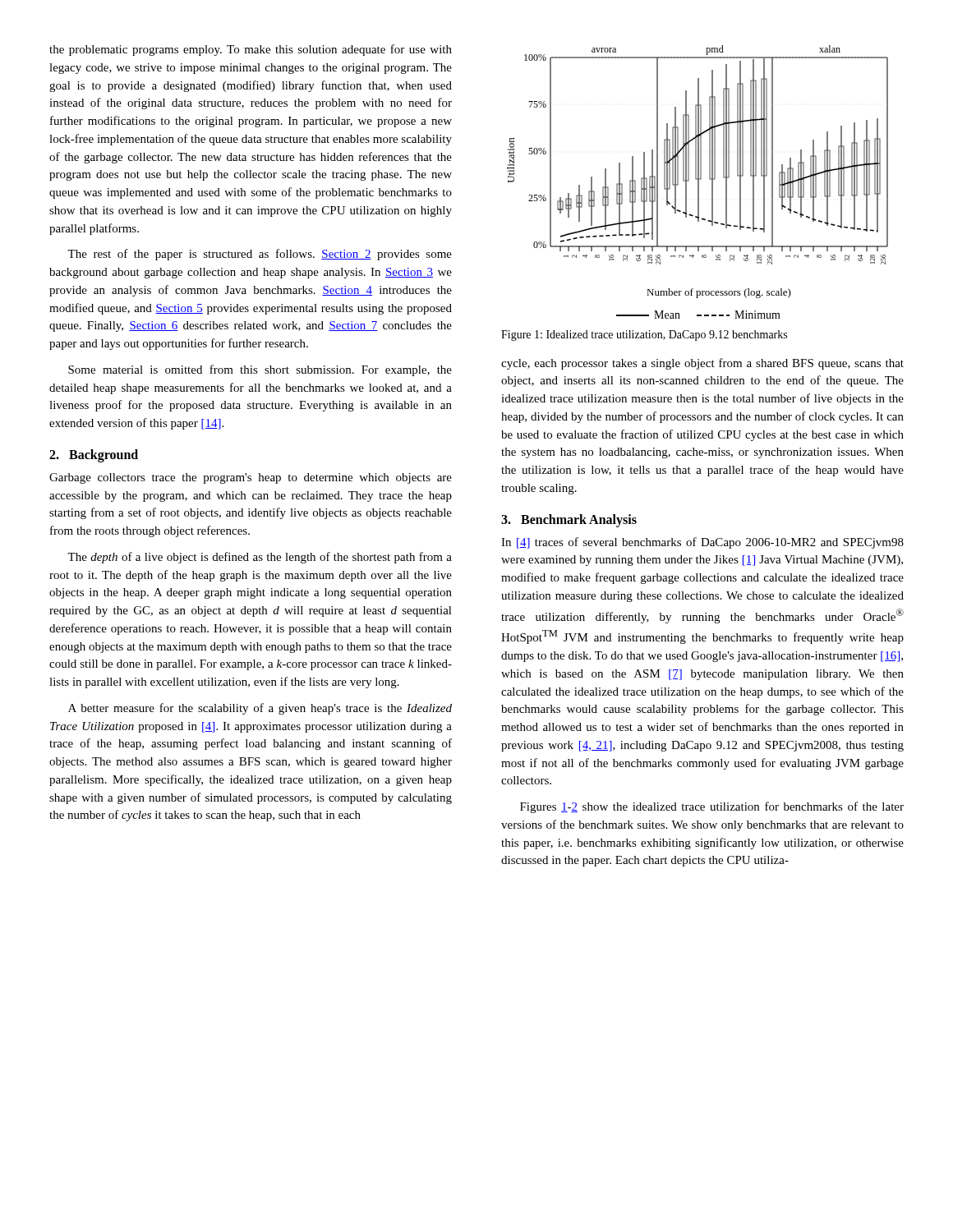Image resolution: width=953 pixels, height=1232 pixels.
Task: Locate the text block starting "Figures 1-2 show the idealized trace utilization for"
Action: pyautogui.click(x=702, y=834)
